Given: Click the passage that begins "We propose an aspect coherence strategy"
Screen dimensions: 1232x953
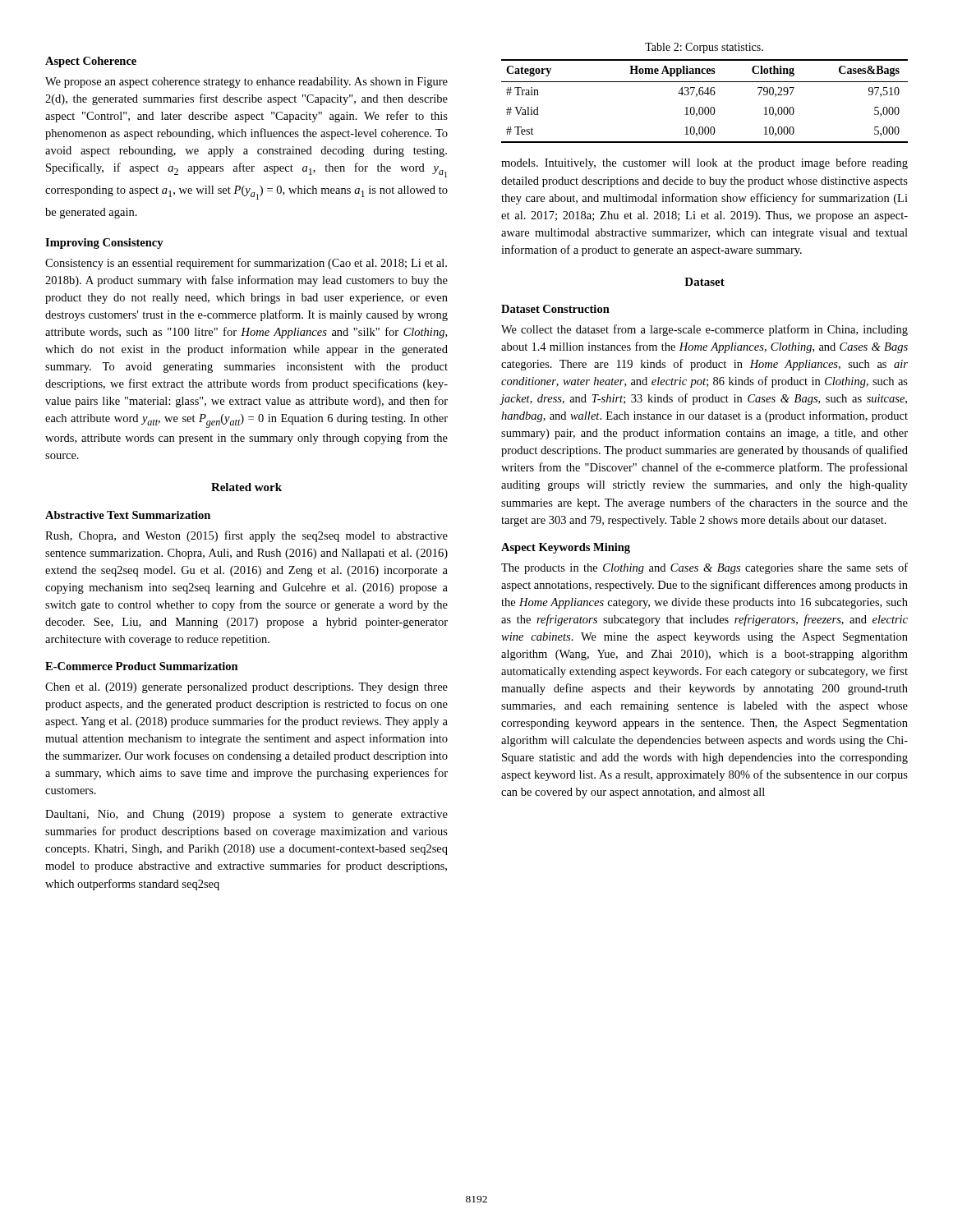Looking at the screenshot, I should [246, 147].
